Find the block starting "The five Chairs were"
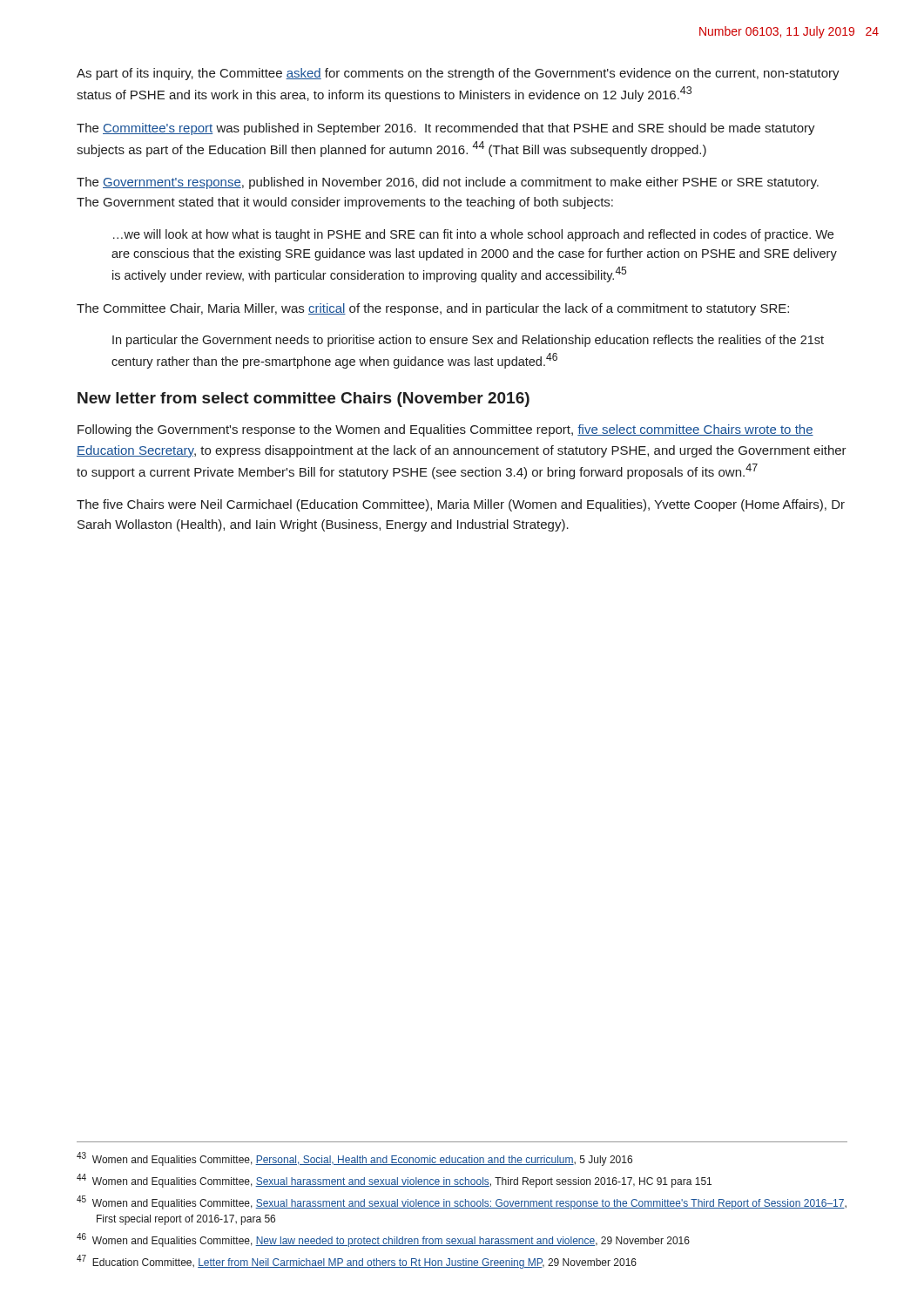This screenshot has height=1307, width=924. (x=462, y=514)
